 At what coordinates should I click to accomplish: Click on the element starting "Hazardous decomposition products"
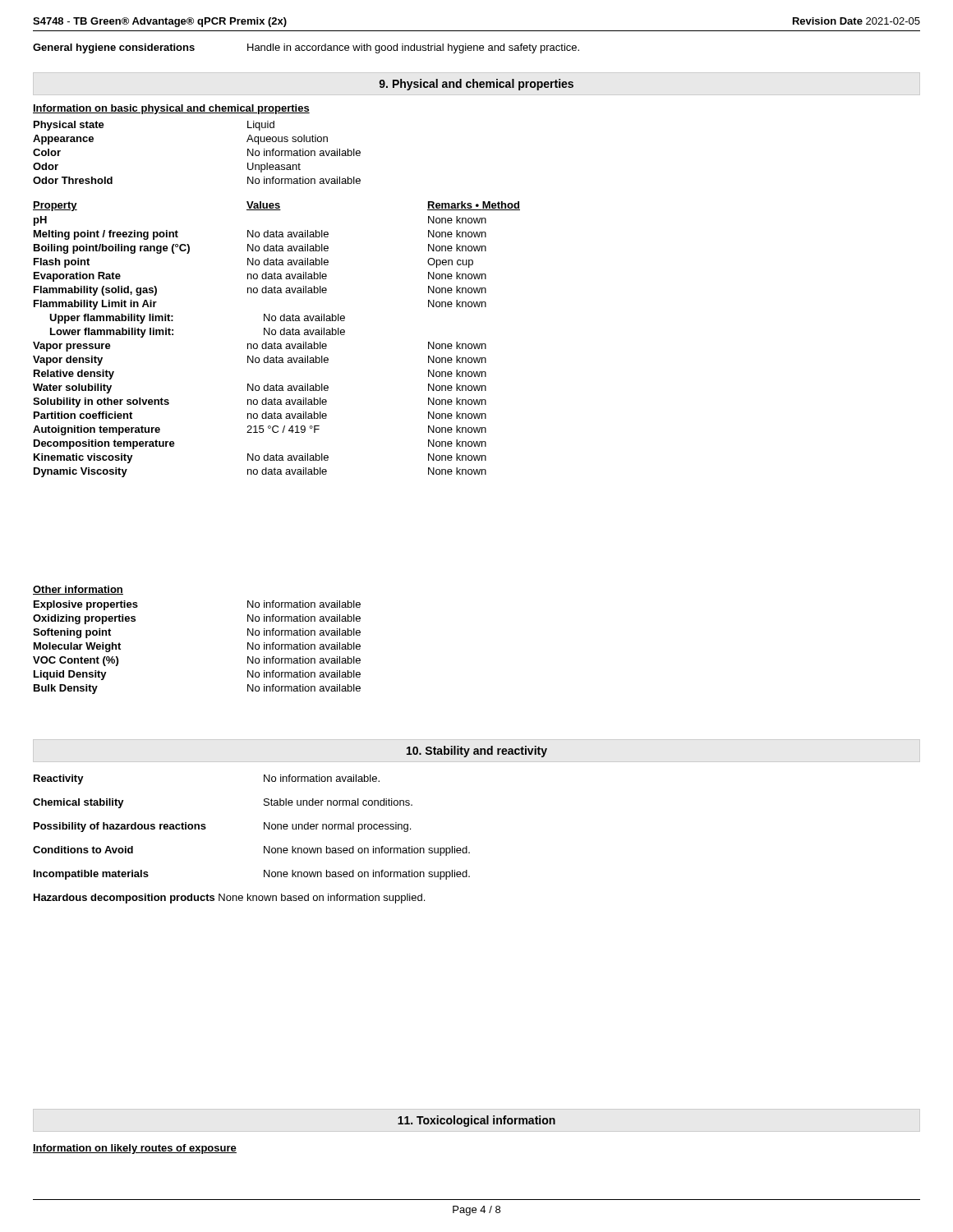(x=229, y=897)
